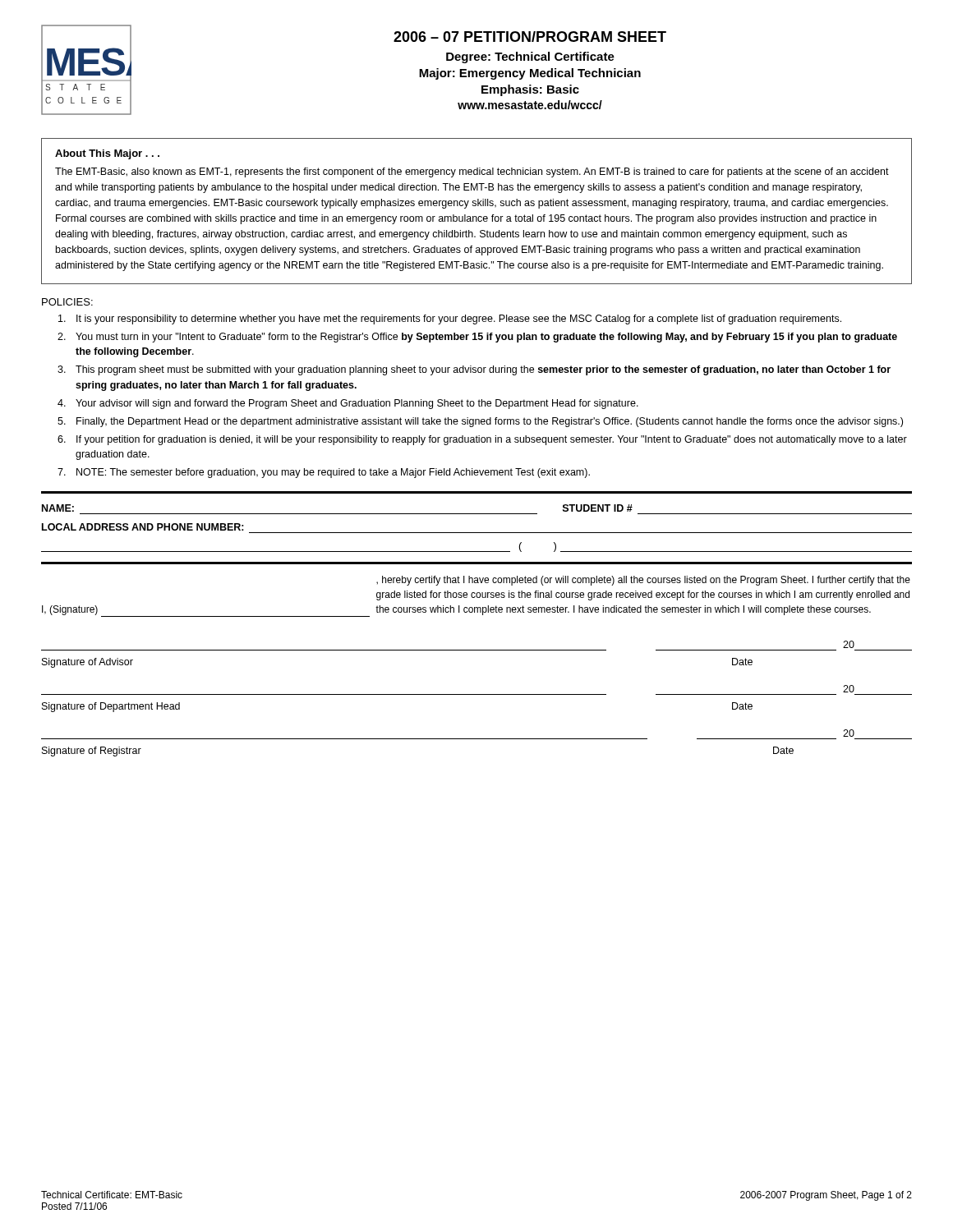Find the element starting "I, (Signature) , hereby certify that I"

coord(476,595)
